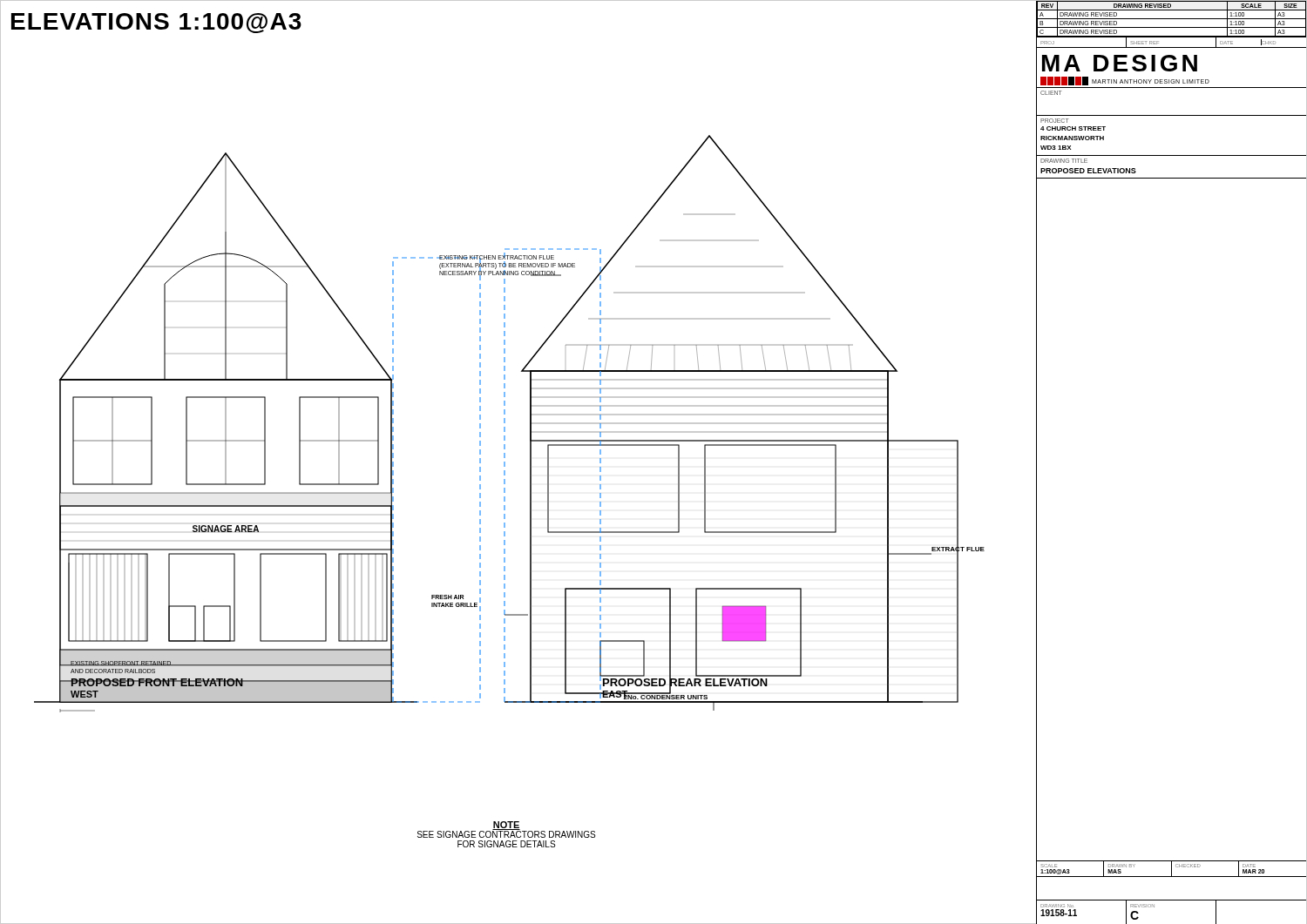Find the text block with the text "NOTE SEE SIGNAGE CONTRACTORS"

point(506,834)
